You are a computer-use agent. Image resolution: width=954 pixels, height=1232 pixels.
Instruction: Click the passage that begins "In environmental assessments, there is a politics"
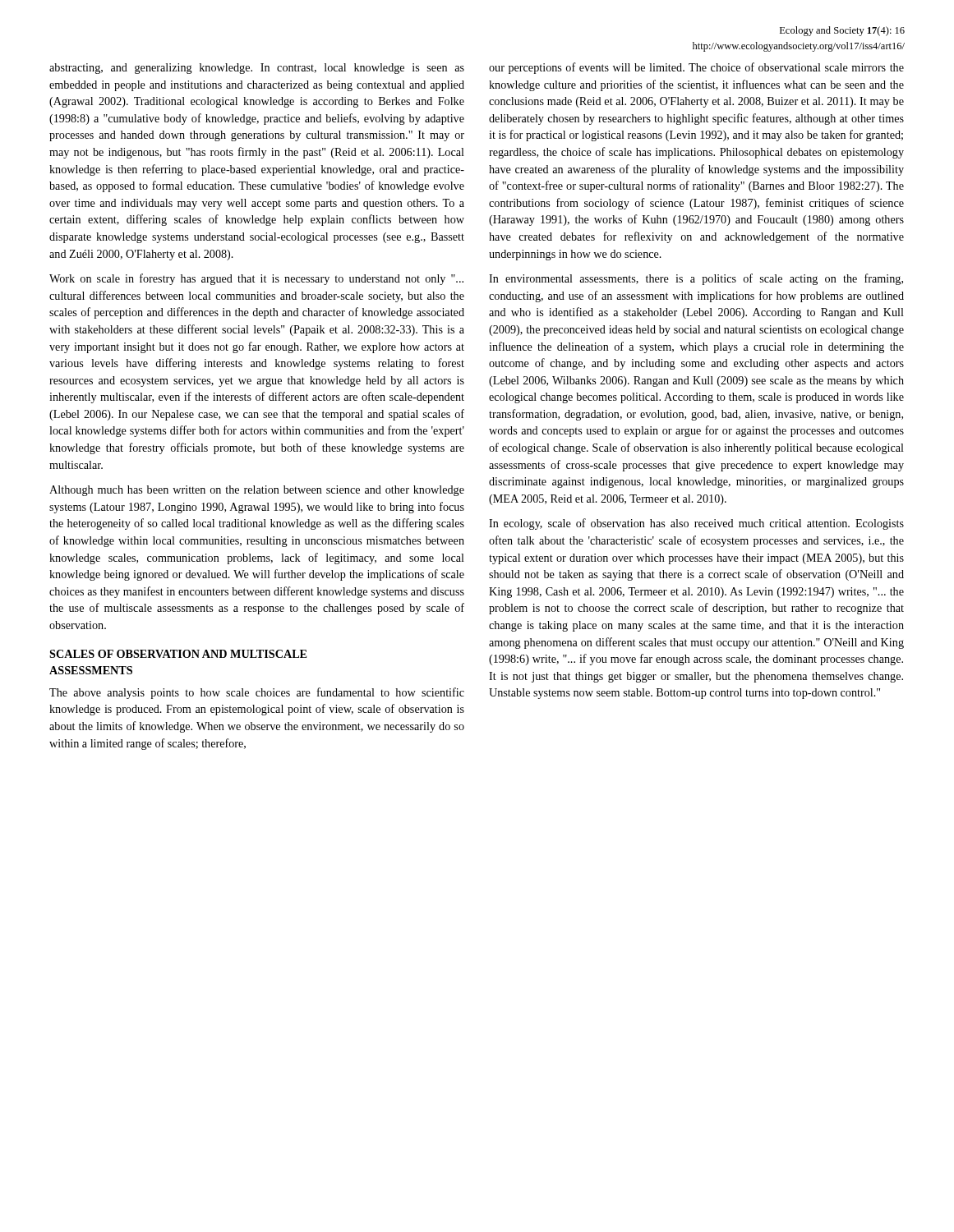(696, 389)
